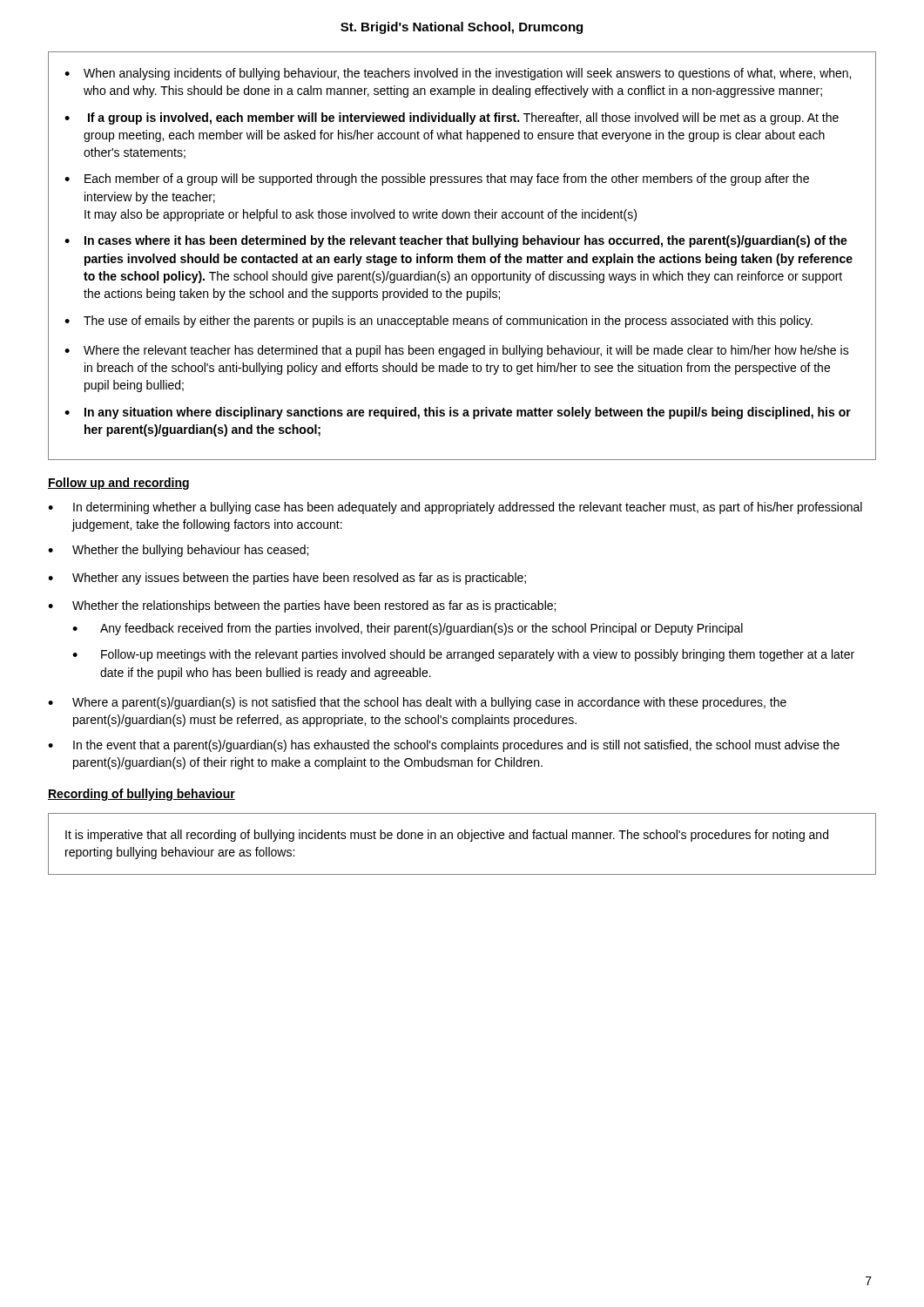Navigate to the passage starting "• Where the relevant"
This screenshot has height=1307, width=924.
click(x=462, y=368)
